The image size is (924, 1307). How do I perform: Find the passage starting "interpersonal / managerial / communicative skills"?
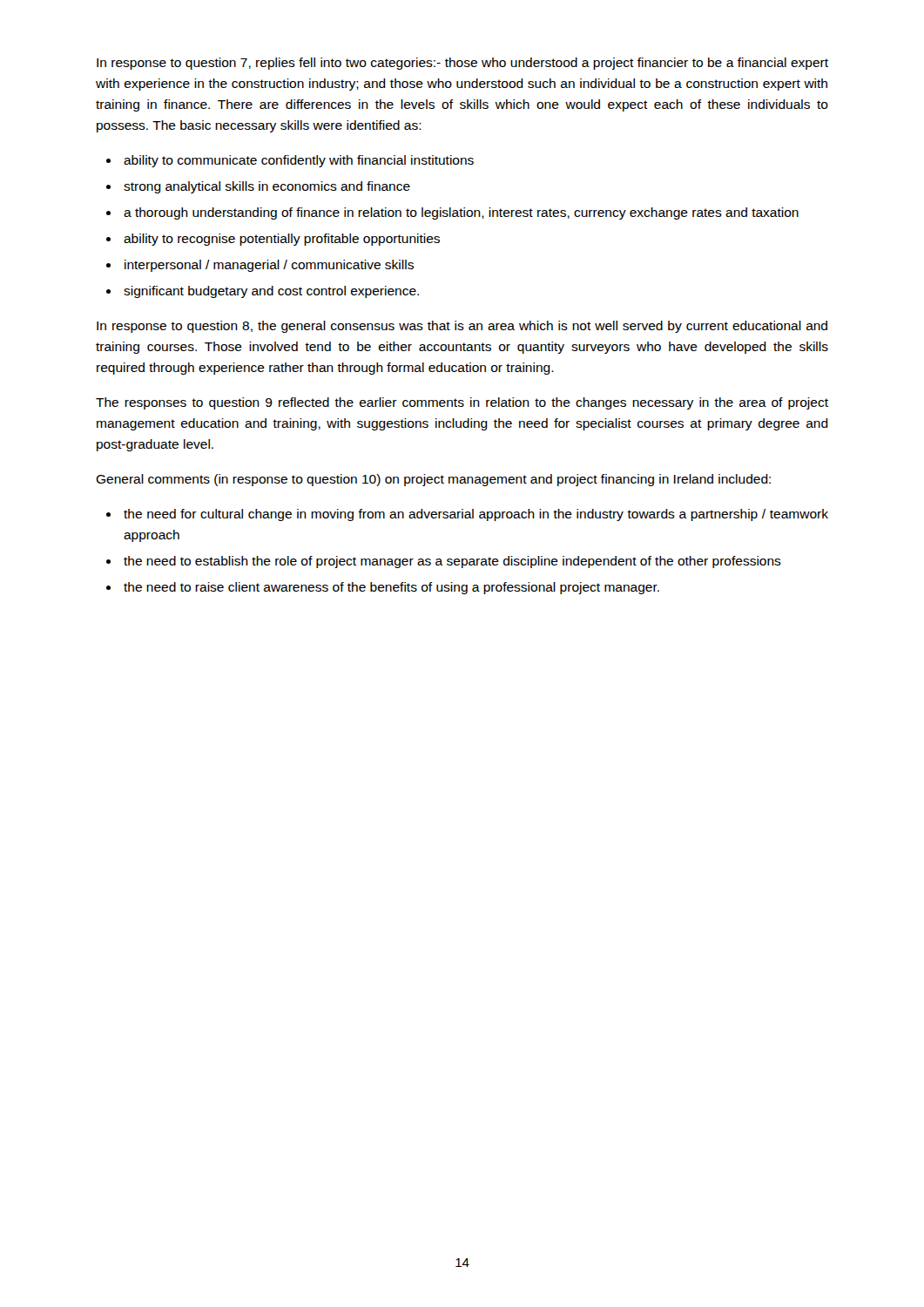[x=269, y=265]
